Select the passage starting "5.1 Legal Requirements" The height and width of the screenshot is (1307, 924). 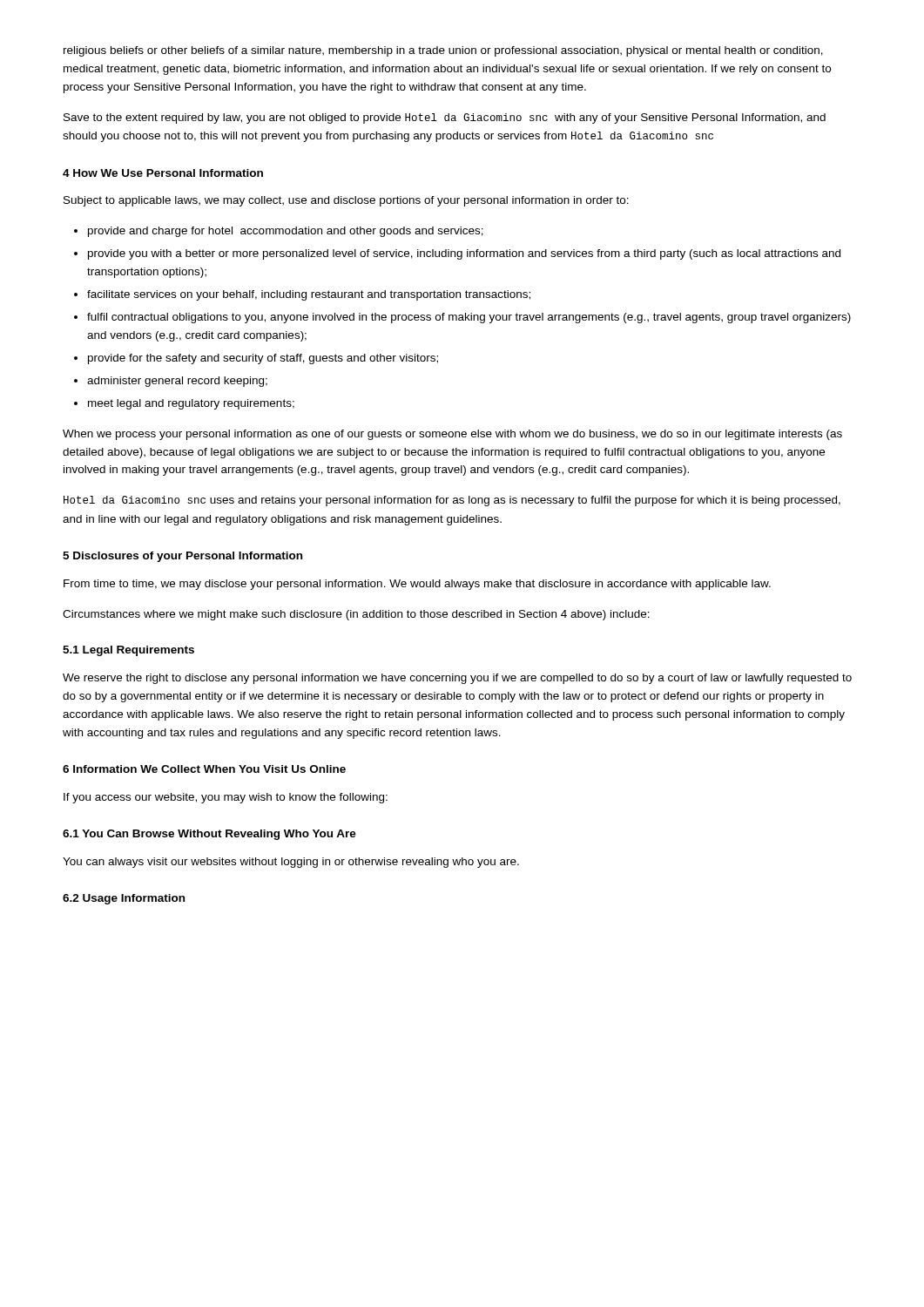click(x=129, y=650)
